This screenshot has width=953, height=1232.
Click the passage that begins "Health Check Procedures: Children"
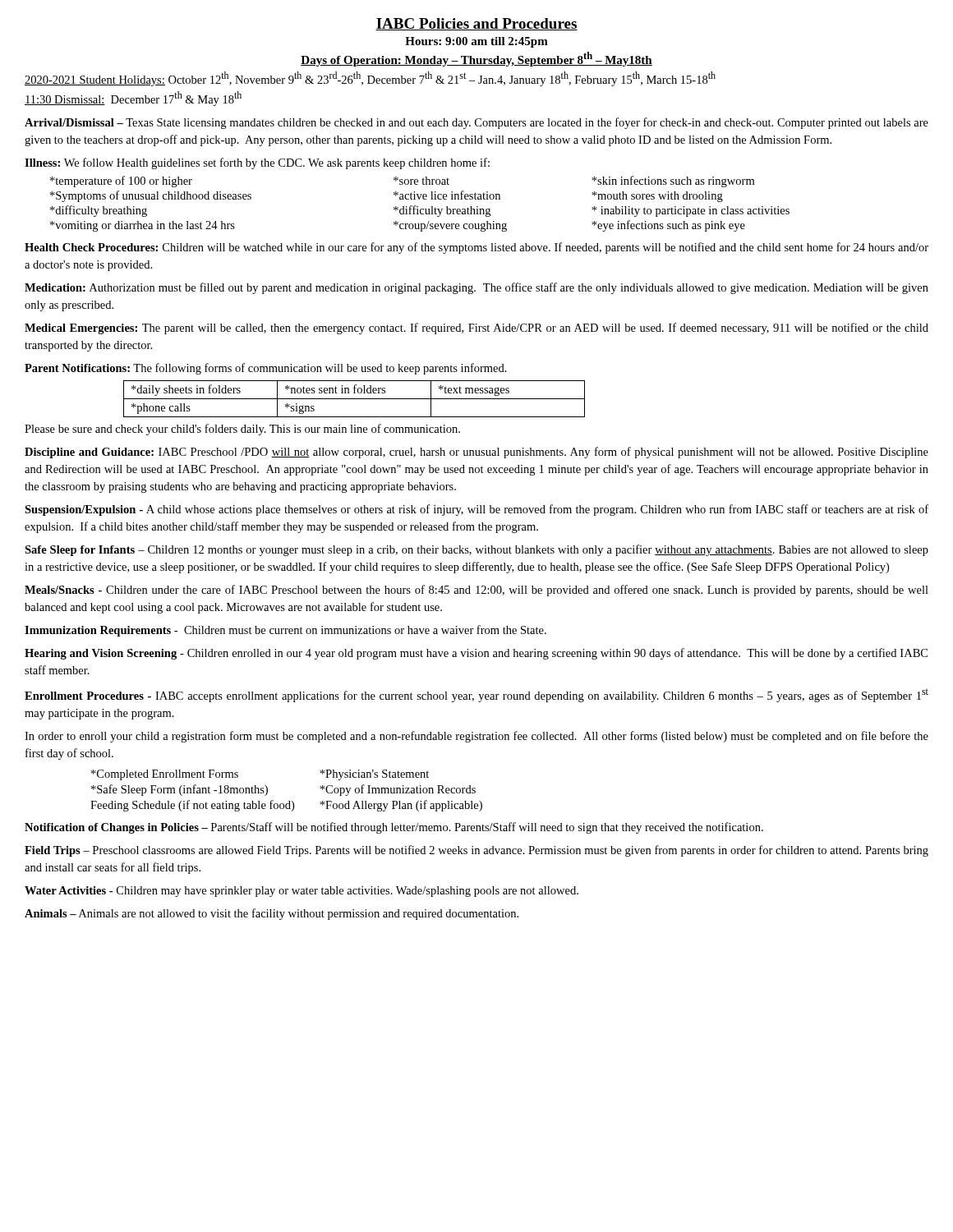[476, 256]
